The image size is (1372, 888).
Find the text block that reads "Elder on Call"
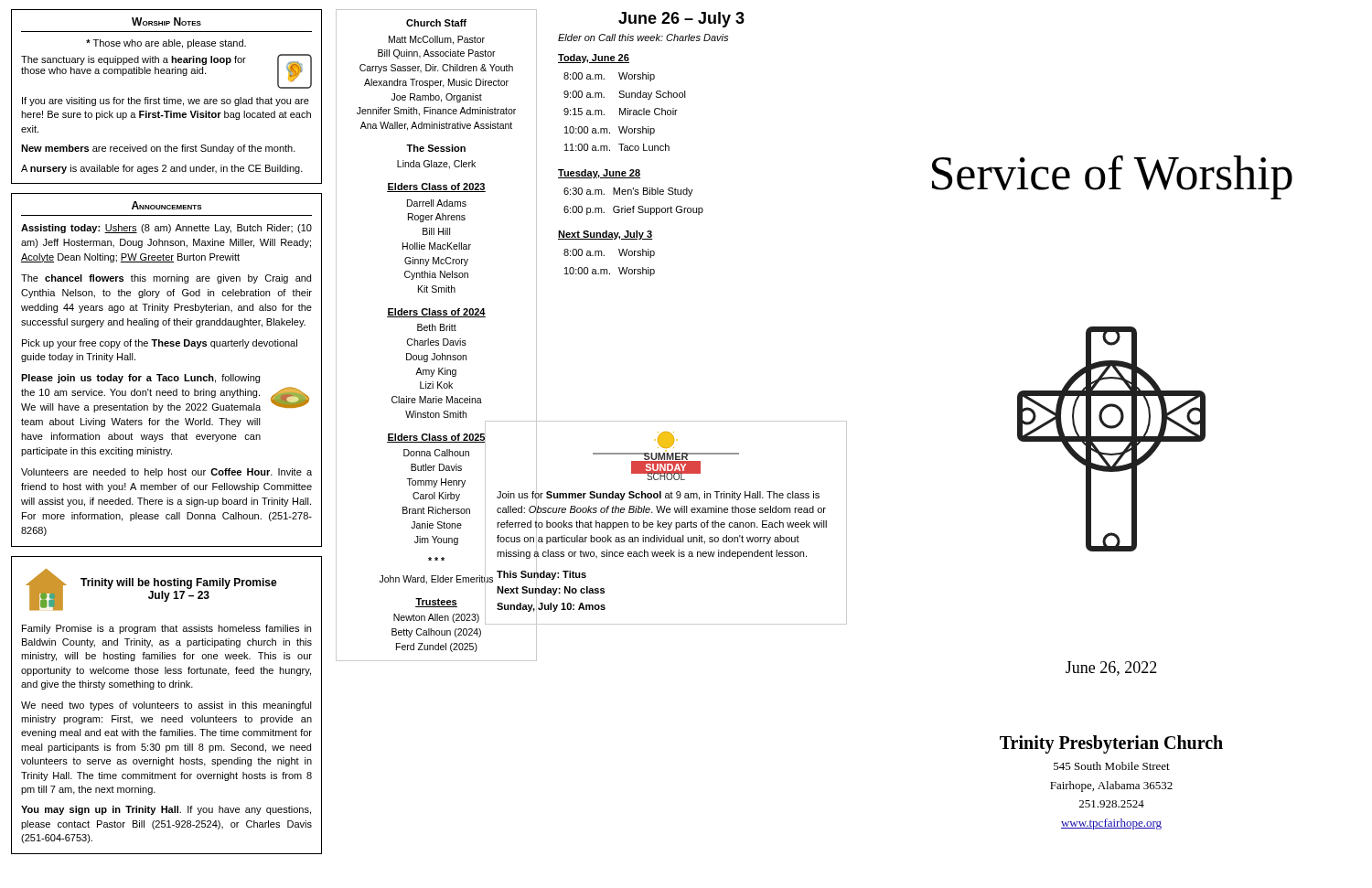[643, 37]
